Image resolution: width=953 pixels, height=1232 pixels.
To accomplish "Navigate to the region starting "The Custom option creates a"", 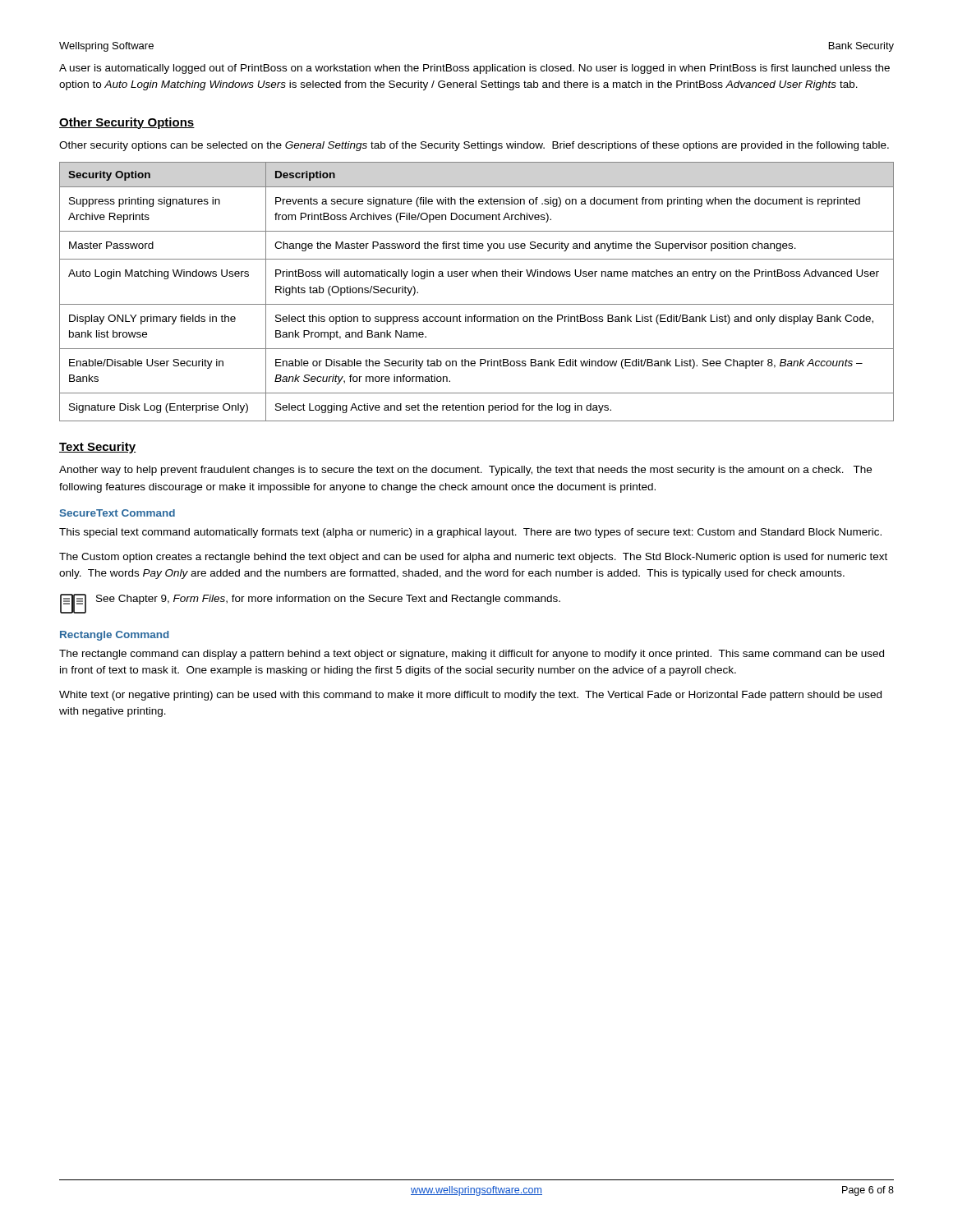I will point(473,565).
